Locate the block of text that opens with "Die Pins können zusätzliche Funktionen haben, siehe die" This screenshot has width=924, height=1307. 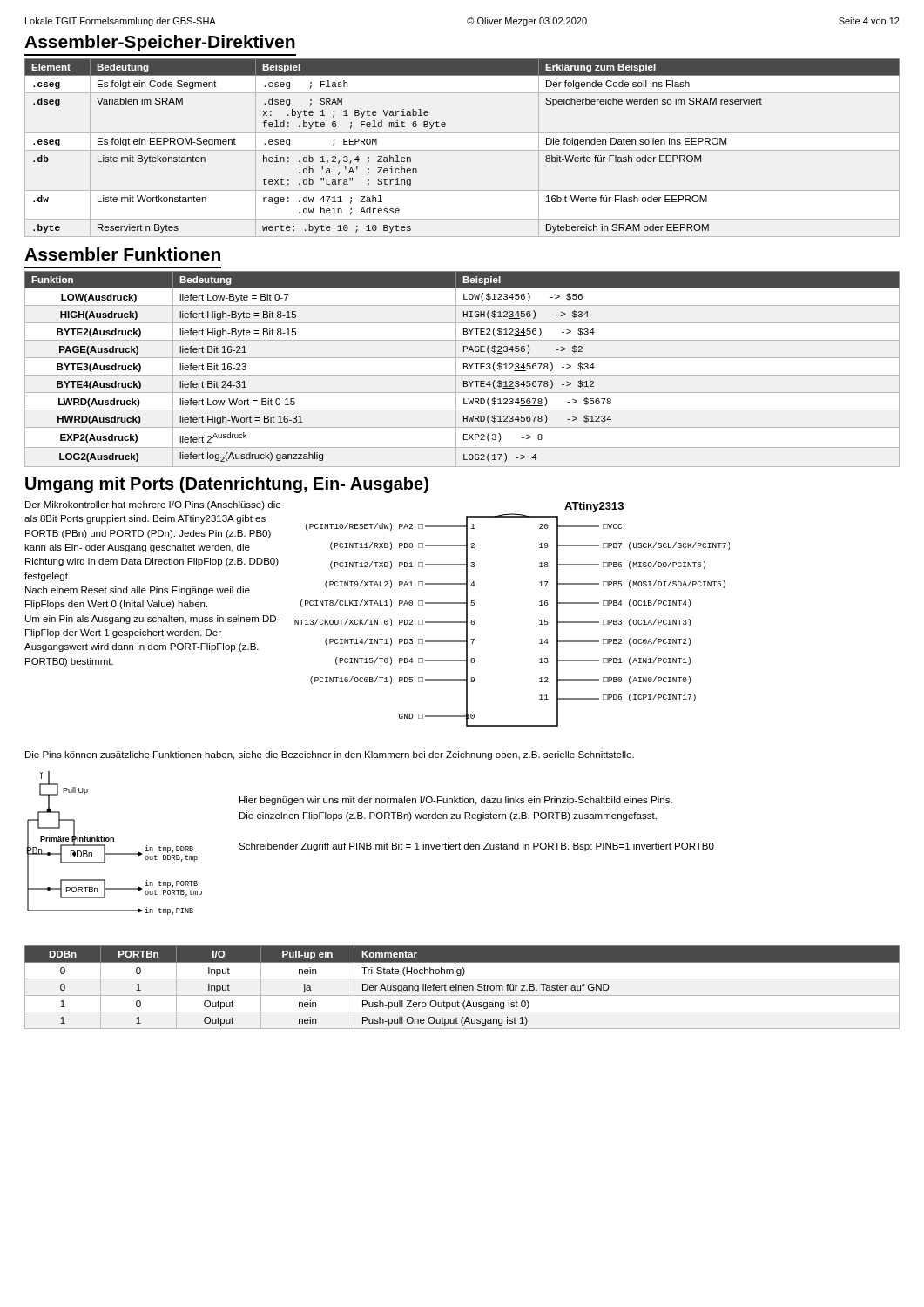click(329, 755)
